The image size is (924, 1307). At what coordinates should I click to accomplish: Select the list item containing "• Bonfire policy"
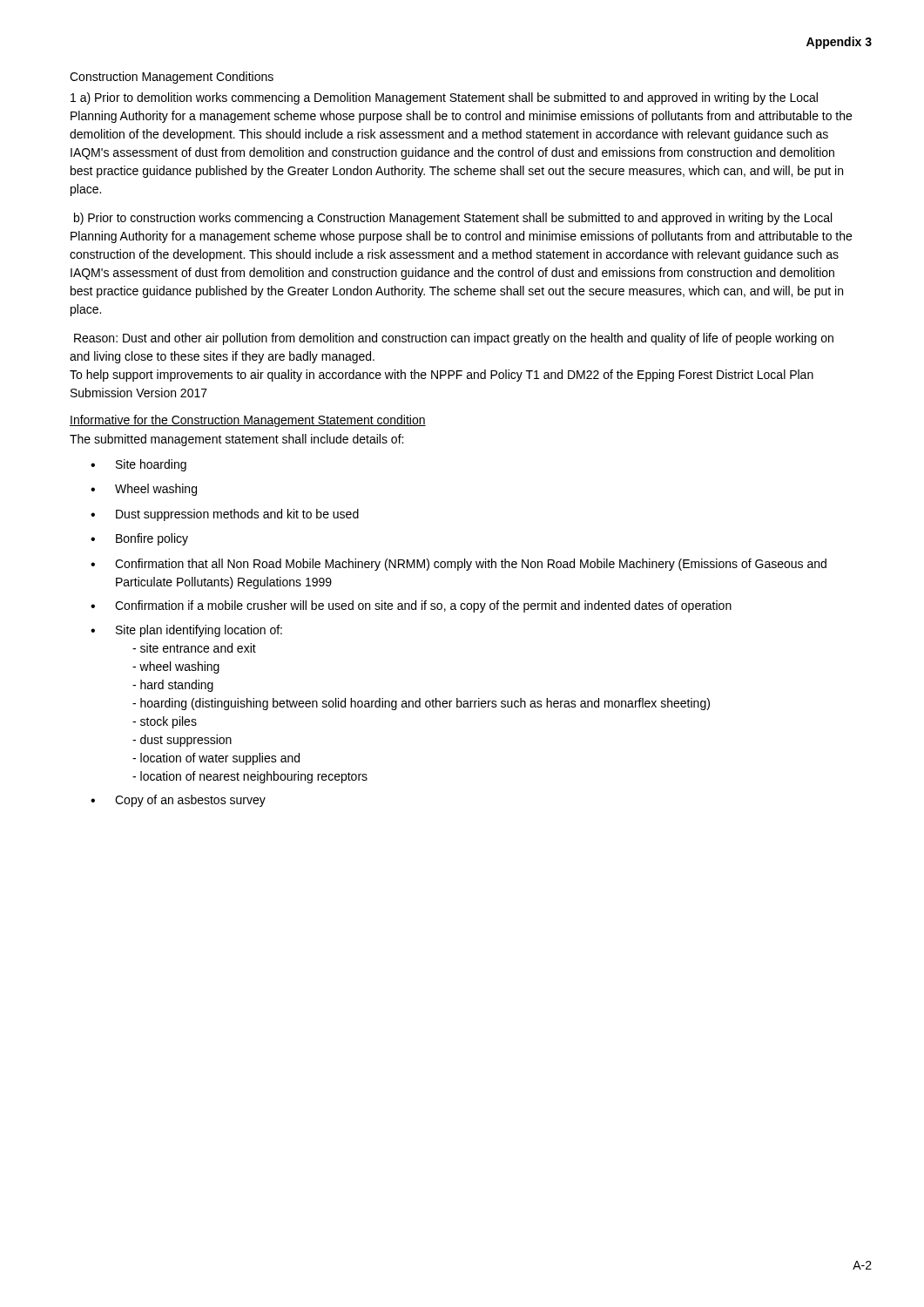[x=139, y=539]
